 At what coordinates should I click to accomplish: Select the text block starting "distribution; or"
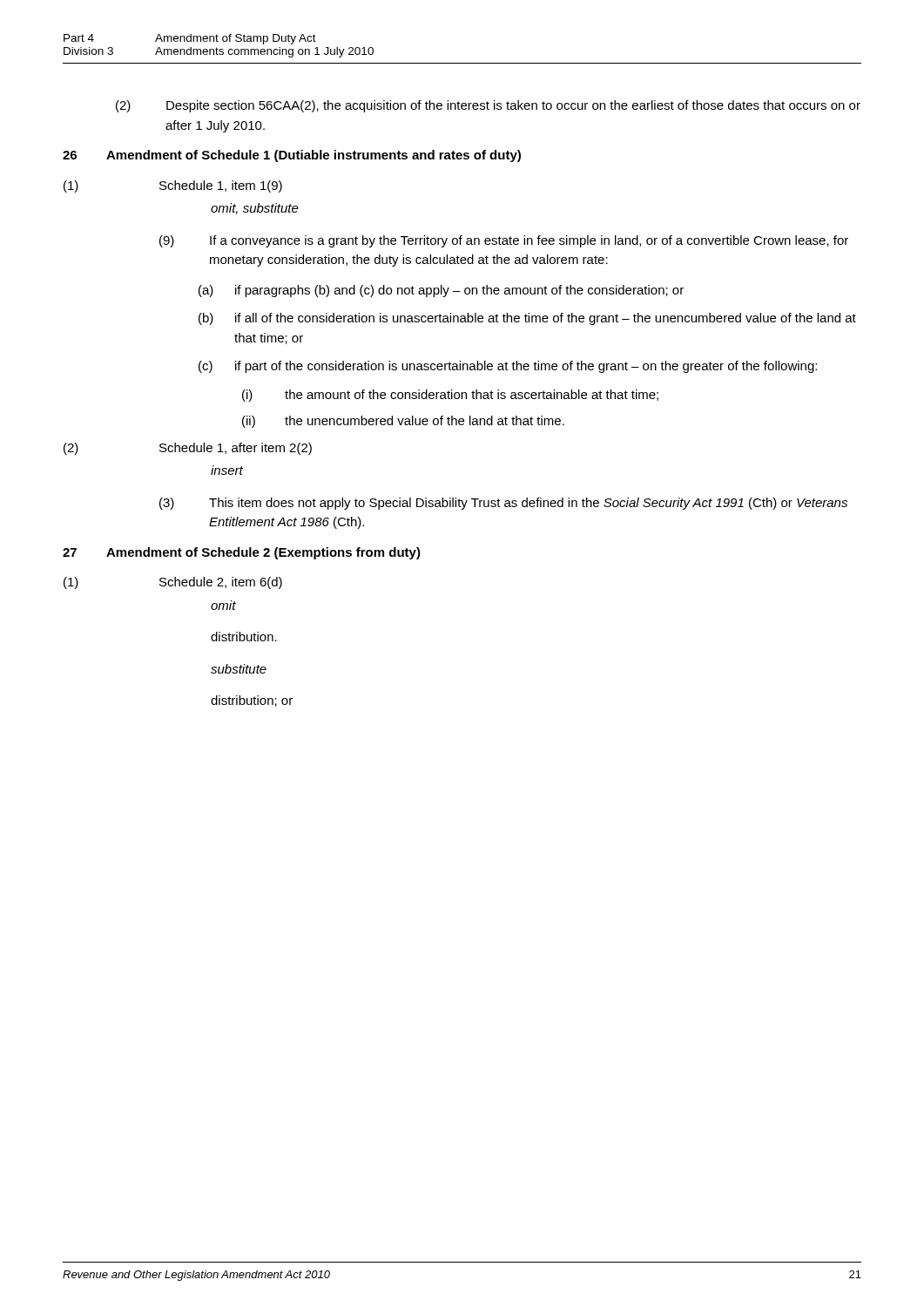pos(252,700)
